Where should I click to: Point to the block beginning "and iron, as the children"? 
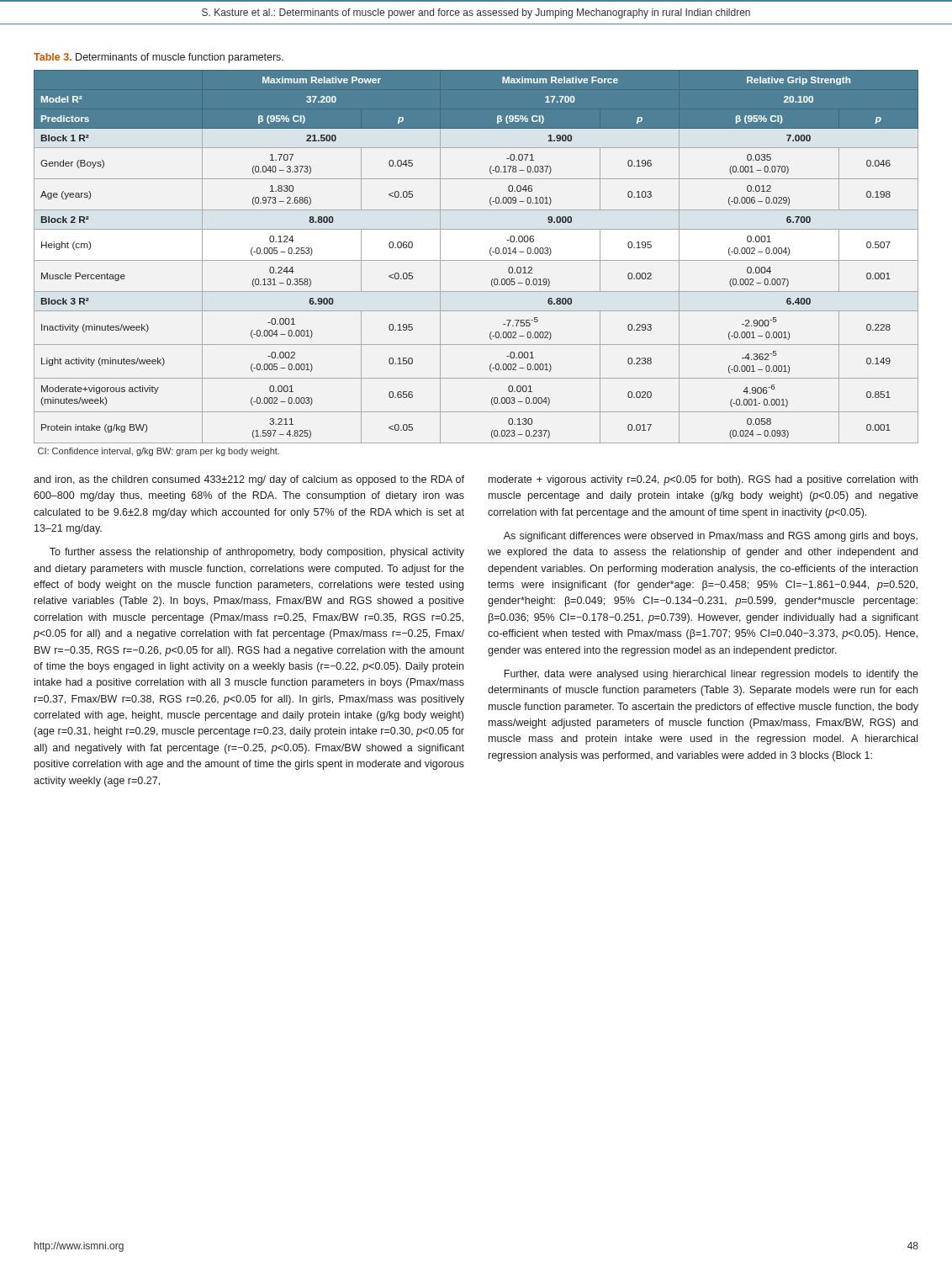coord(249,630)
